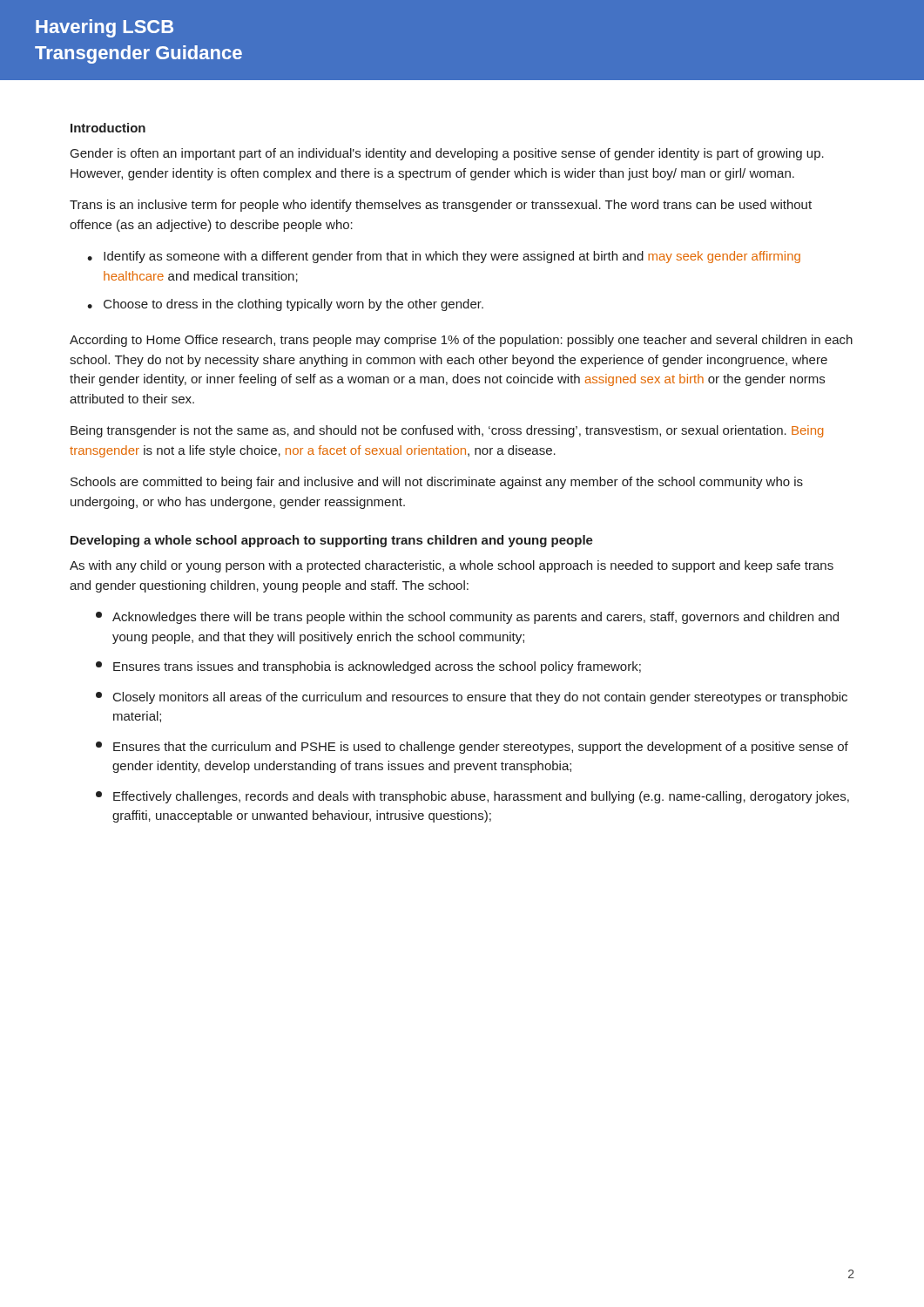Find the block on this page that starts "According to Home Office"
The width and height of the screenshot is (924, 1307).
point(461,369)
